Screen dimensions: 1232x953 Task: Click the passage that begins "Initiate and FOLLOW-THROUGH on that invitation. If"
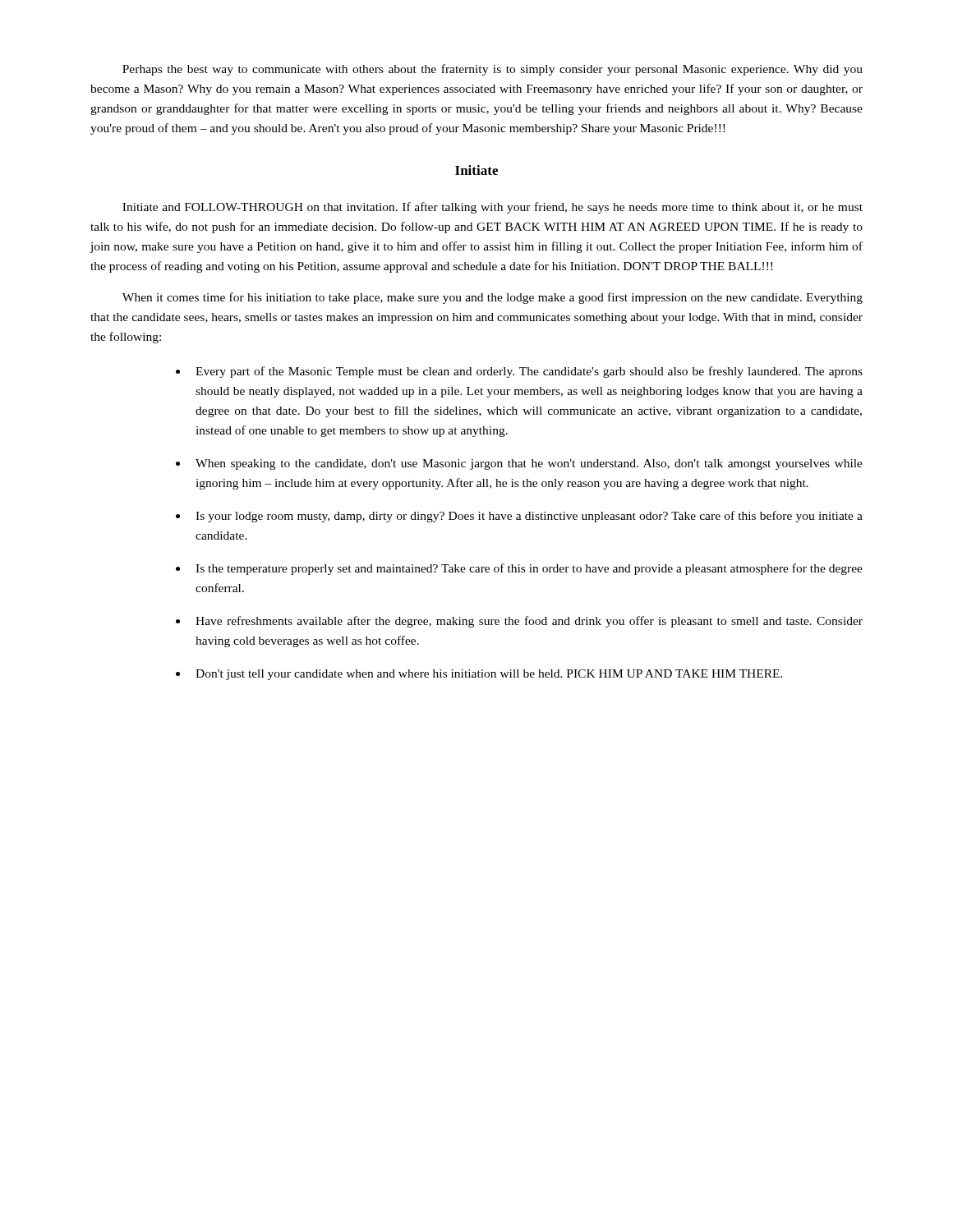(x=476, y=237)
